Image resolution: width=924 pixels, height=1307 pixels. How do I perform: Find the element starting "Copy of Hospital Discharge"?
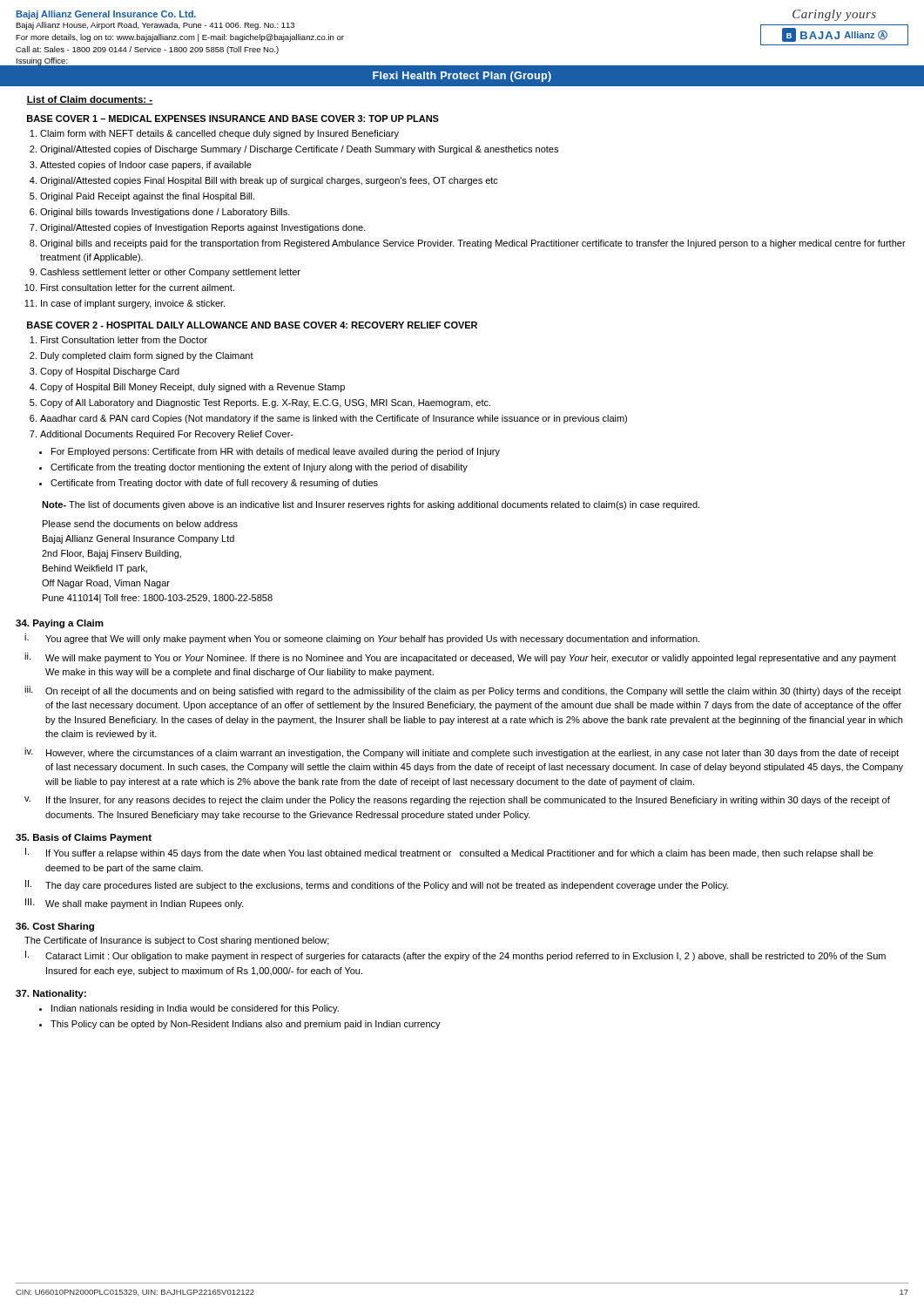coord(110,372)
